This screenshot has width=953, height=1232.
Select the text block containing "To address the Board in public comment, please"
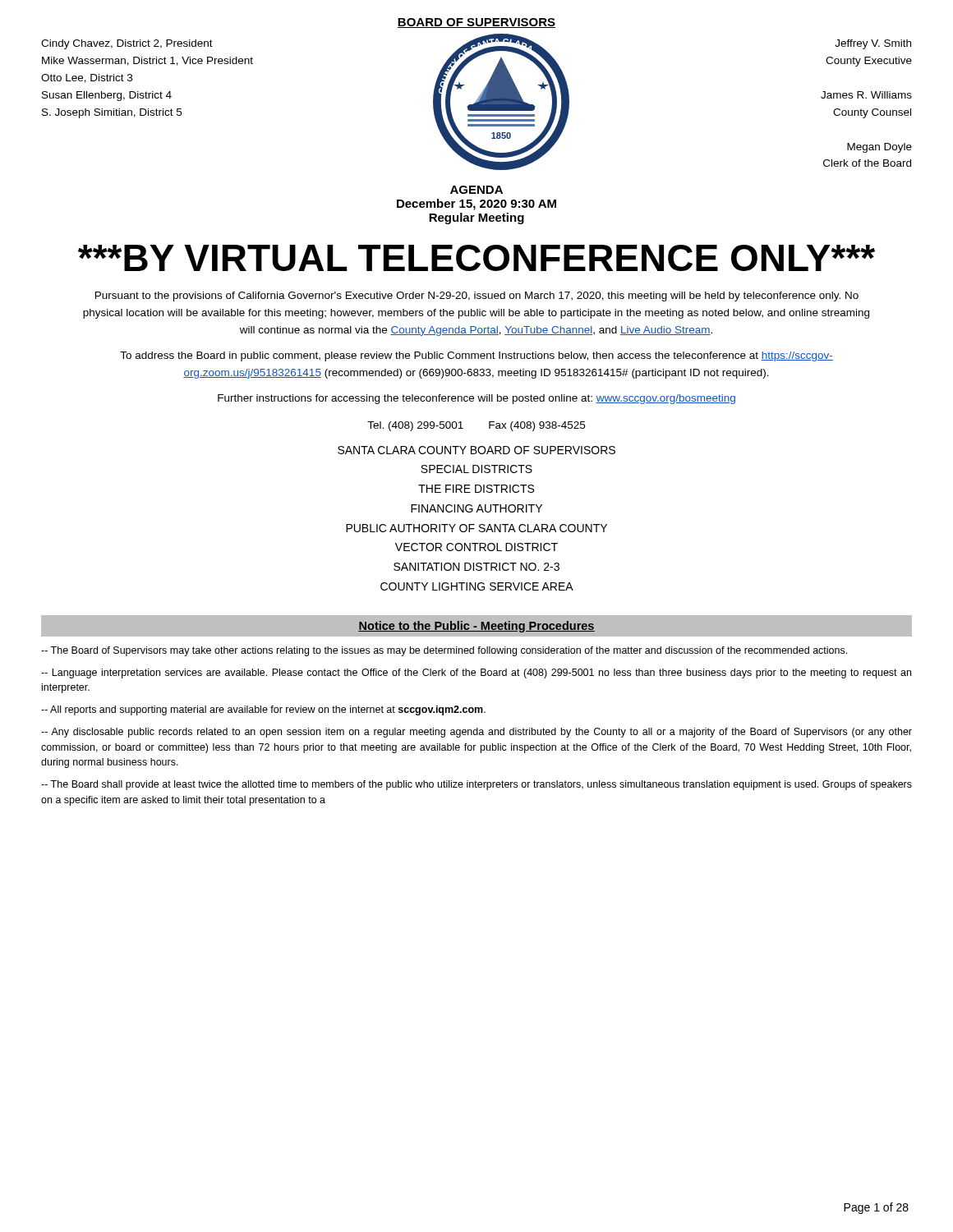tap(476, 364)
